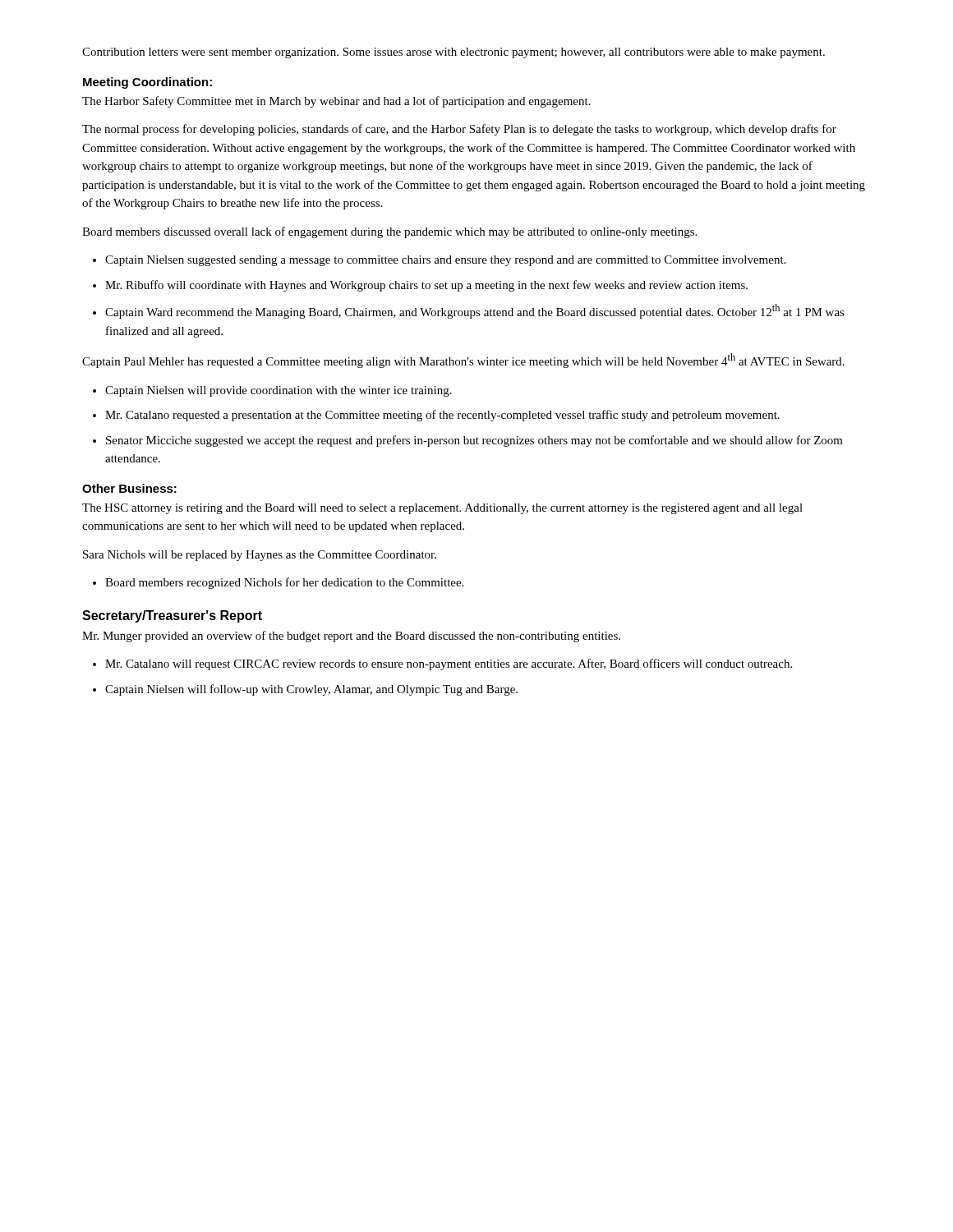Point to the block beginning "The normal process for"
Screen dimensions: 1232x953
click(x=474, y=166)
